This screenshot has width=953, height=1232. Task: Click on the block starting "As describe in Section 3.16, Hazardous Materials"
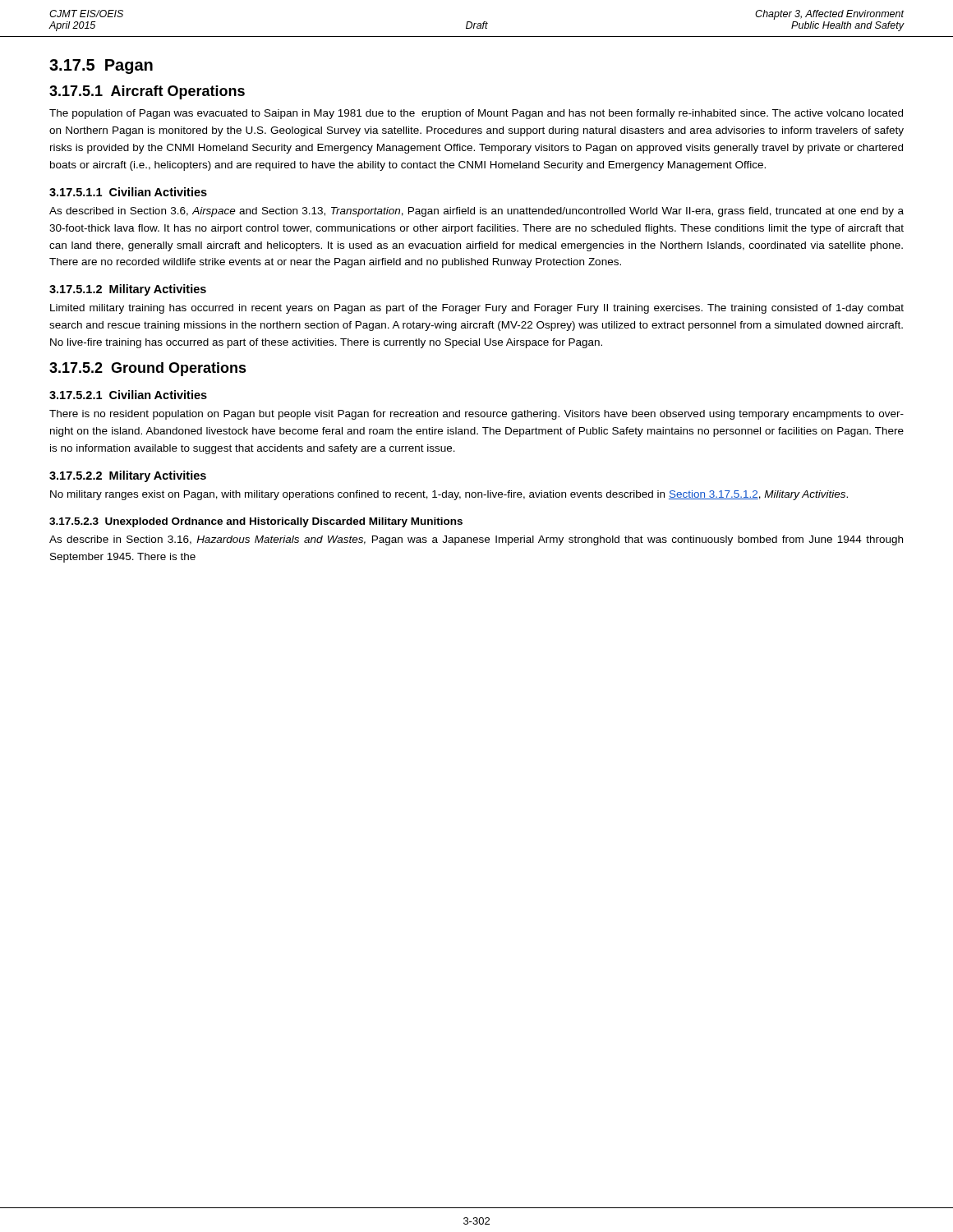[x=476, y=548]
